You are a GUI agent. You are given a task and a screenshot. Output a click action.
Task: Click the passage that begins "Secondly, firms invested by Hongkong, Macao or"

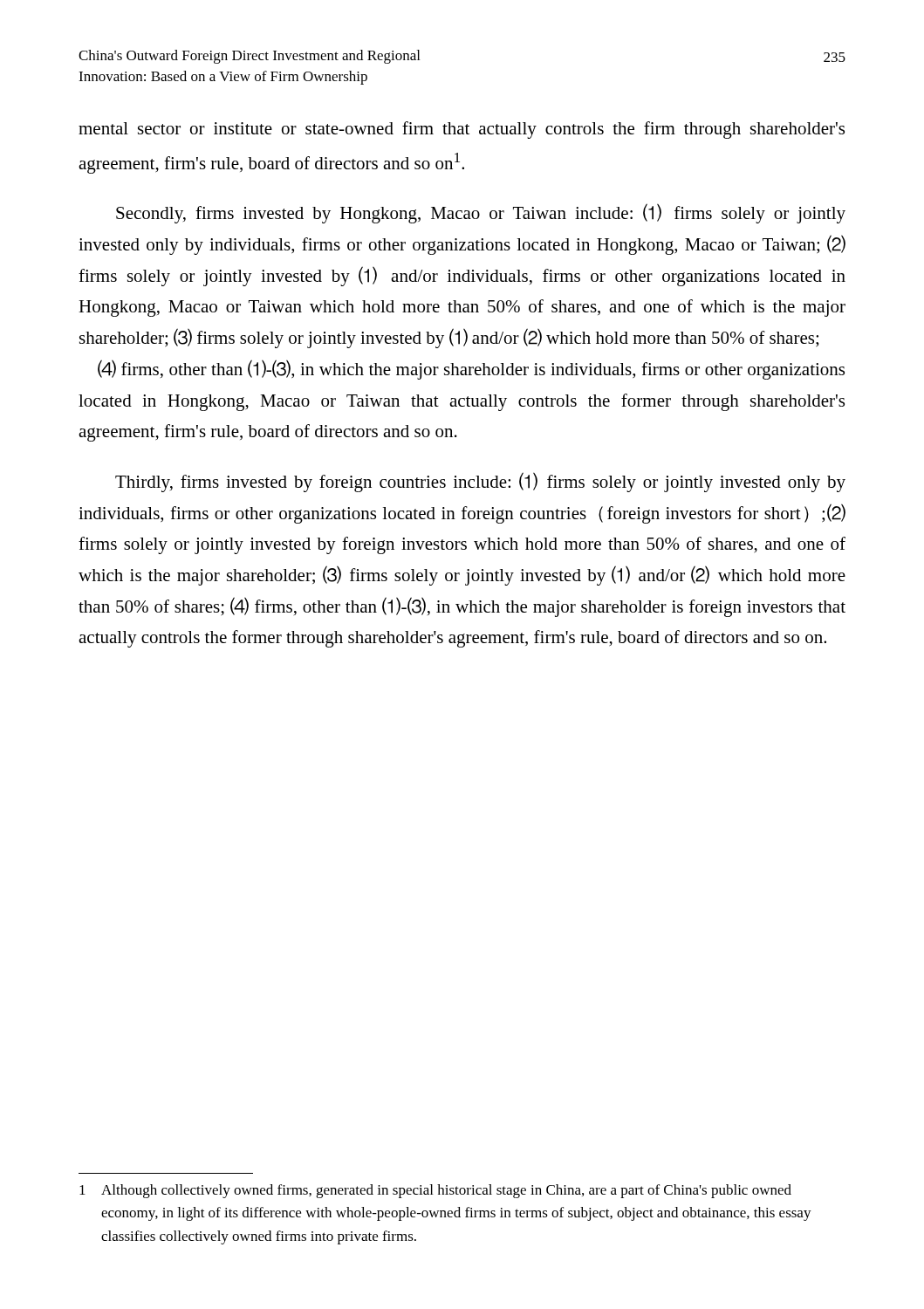coord(462,322)
